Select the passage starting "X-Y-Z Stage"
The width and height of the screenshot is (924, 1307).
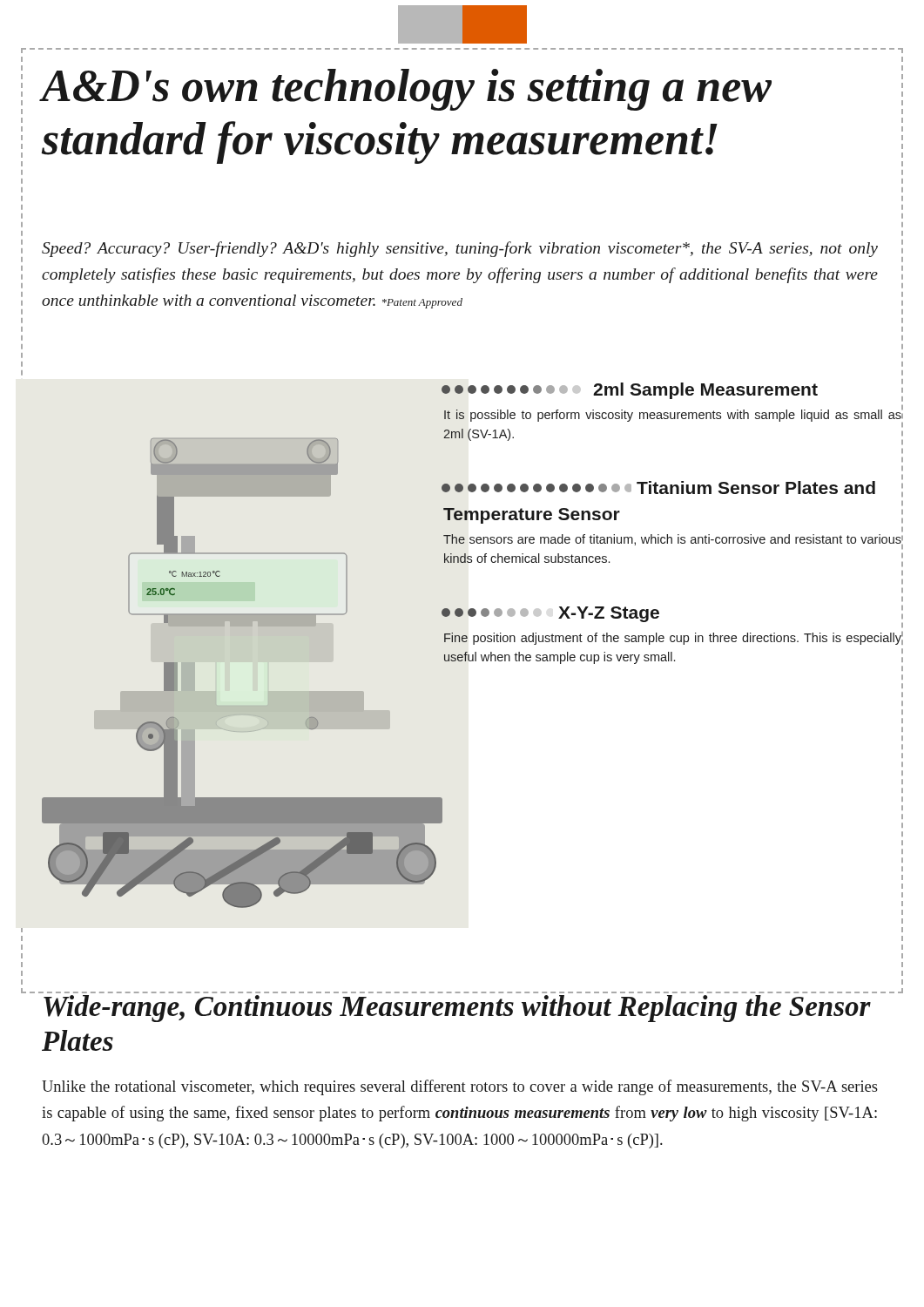(x=550, y=612)
